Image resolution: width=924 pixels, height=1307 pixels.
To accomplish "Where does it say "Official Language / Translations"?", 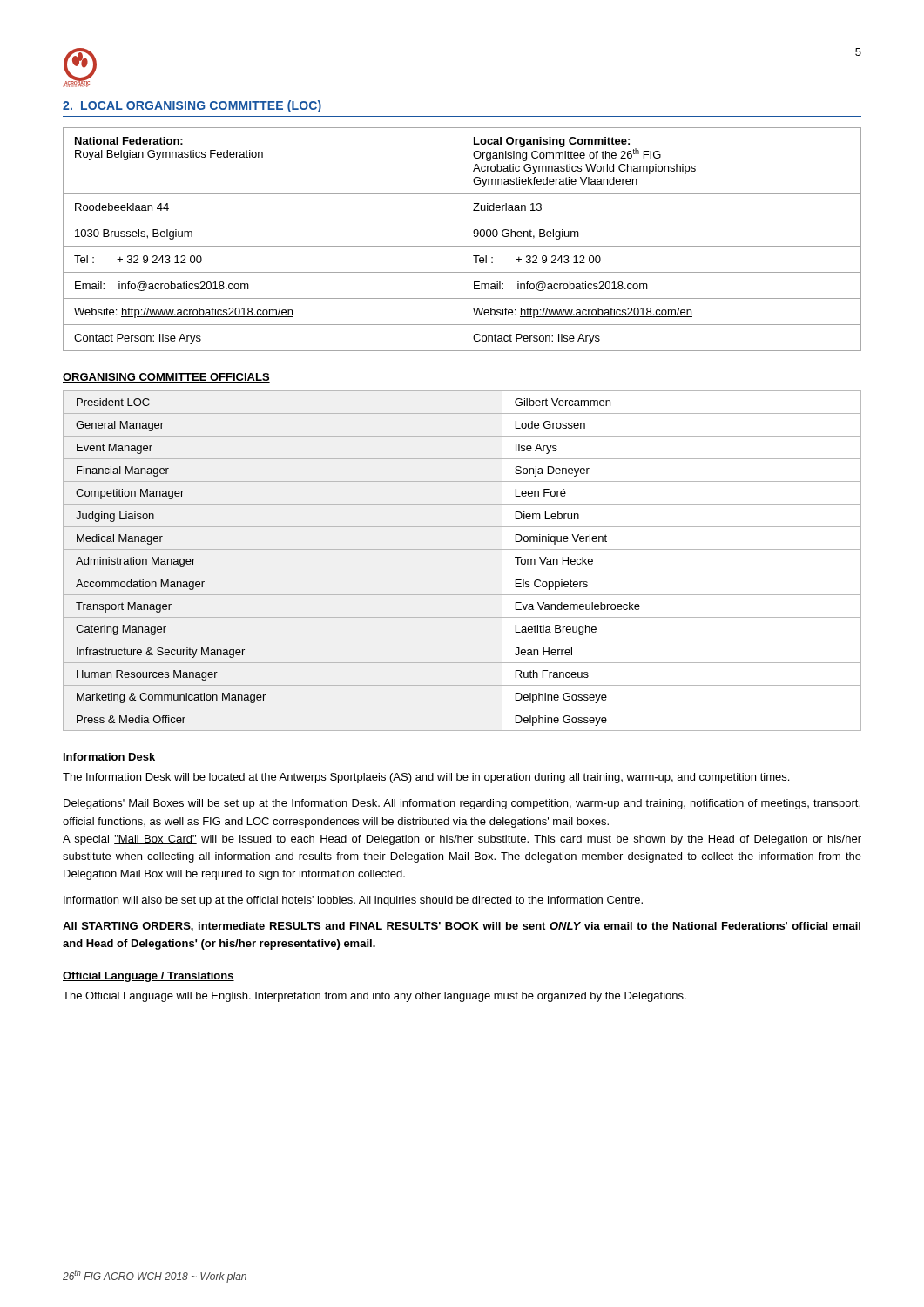I will pos(148,975).
